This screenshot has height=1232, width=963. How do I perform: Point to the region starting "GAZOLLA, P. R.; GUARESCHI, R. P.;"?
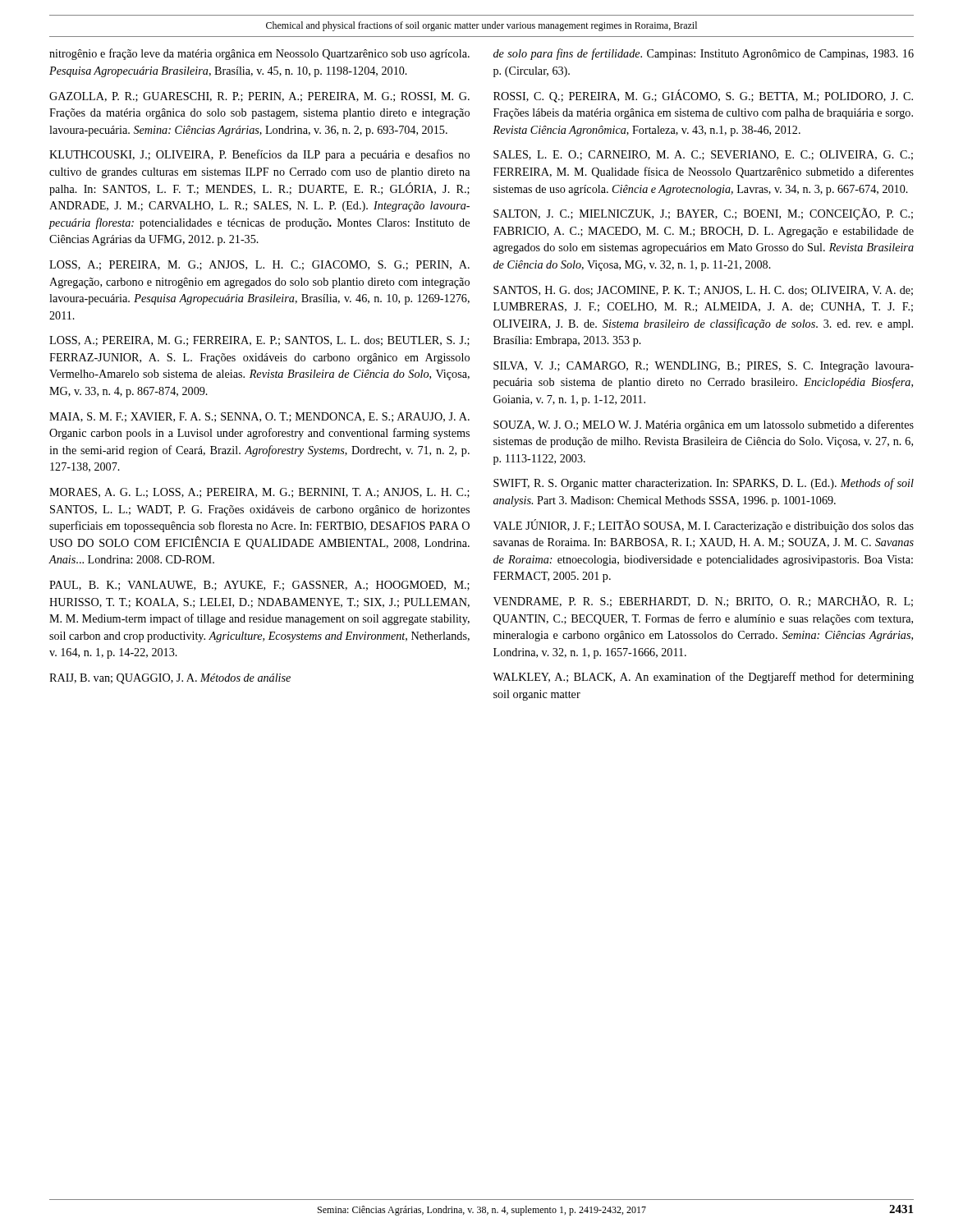pyautogui.click(x=260, y=113)
